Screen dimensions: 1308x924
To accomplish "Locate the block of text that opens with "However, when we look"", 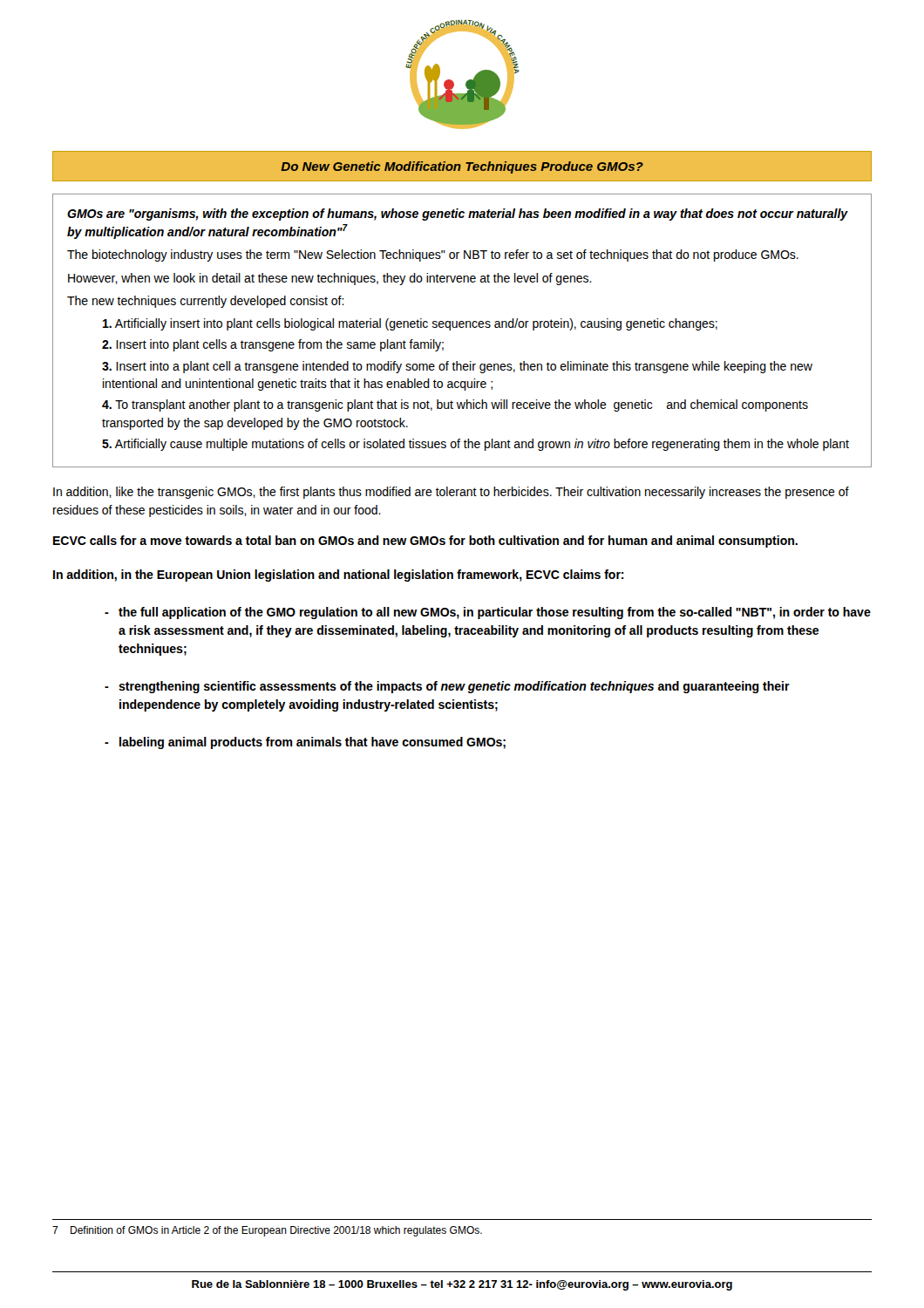I will pos(330,278).
